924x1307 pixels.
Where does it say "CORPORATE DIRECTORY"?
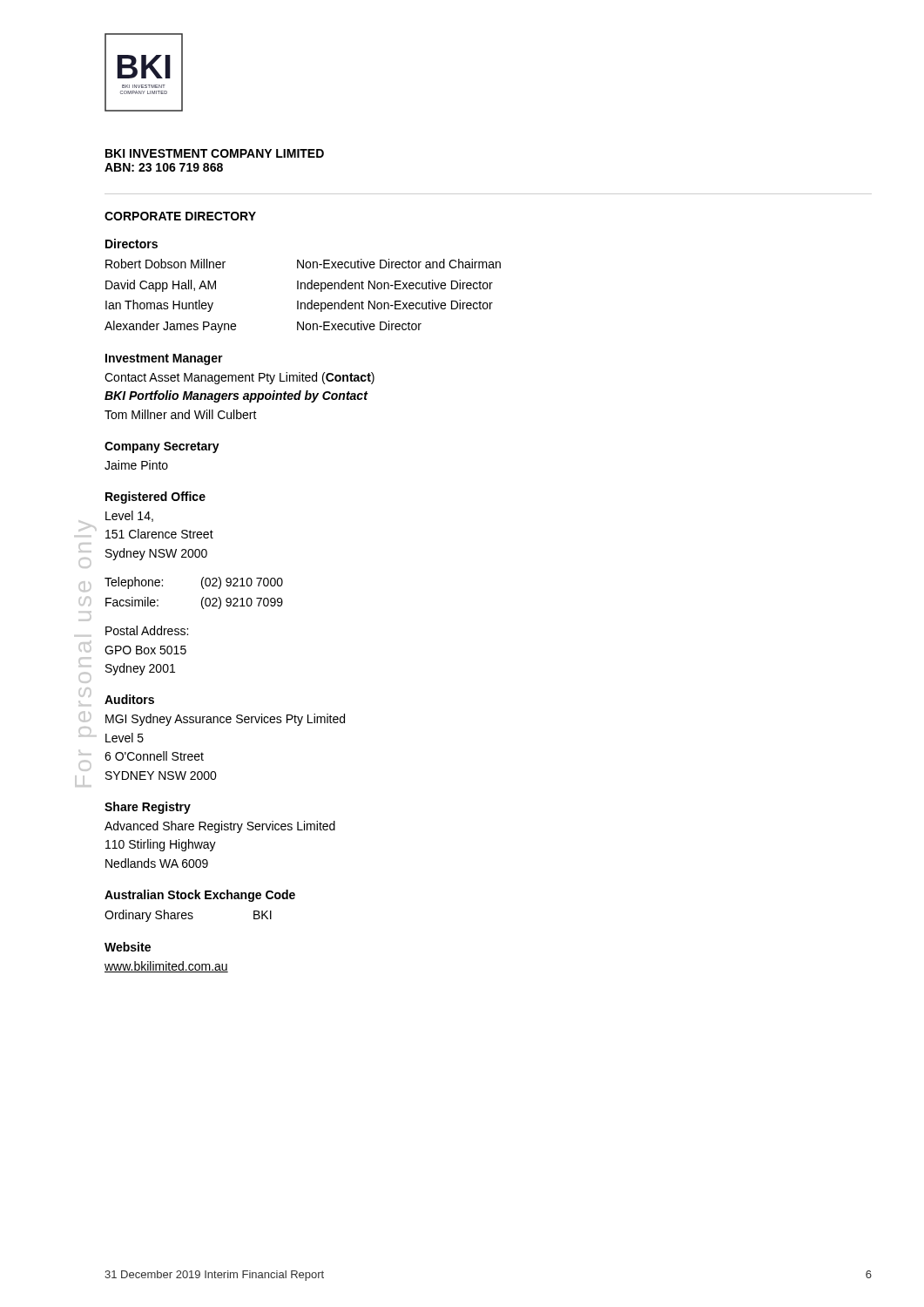(x=180, y=216)
